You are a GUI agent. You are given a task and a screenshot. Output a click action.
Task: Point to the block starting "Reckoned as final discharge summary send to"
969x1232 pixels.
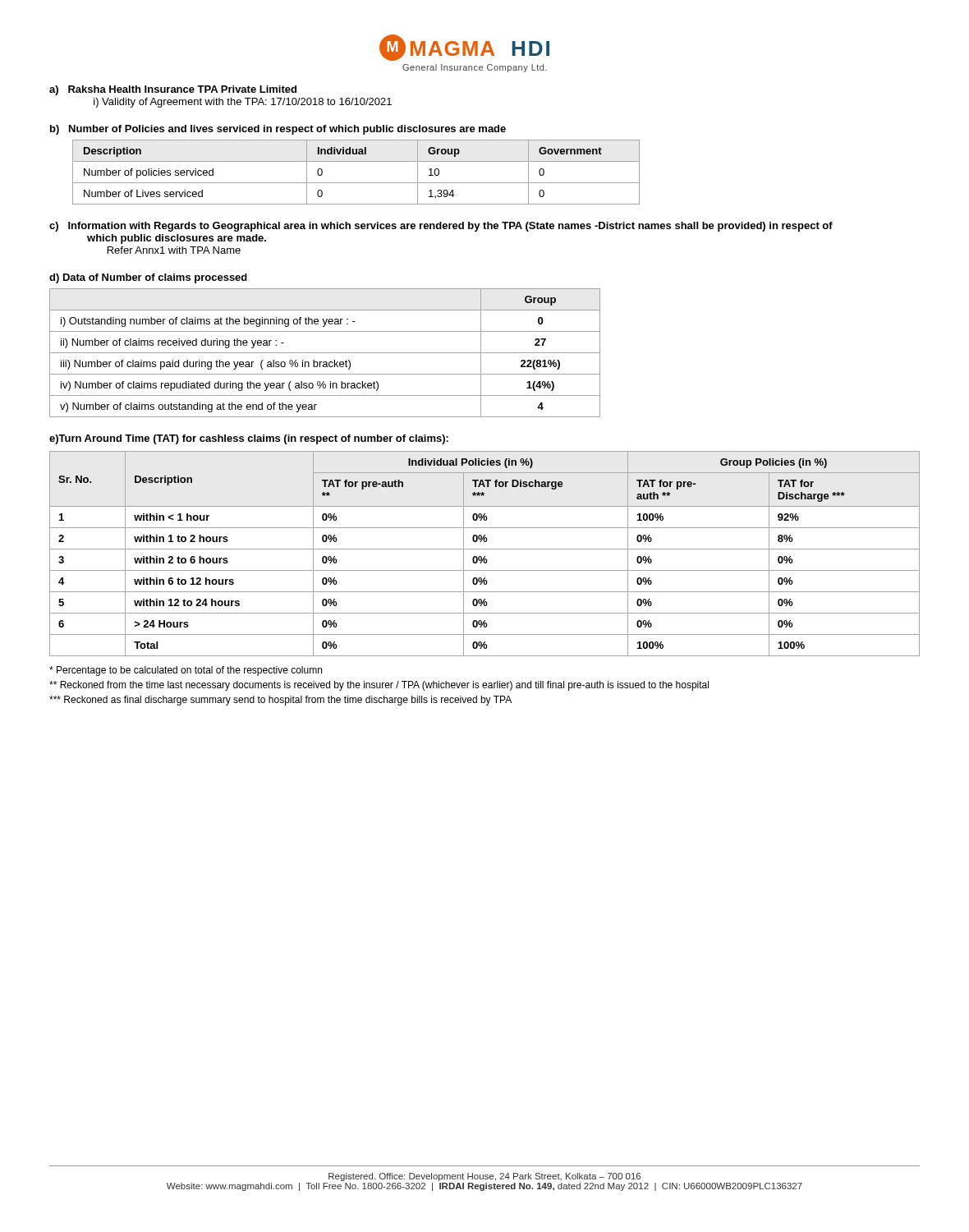(280, 700)
